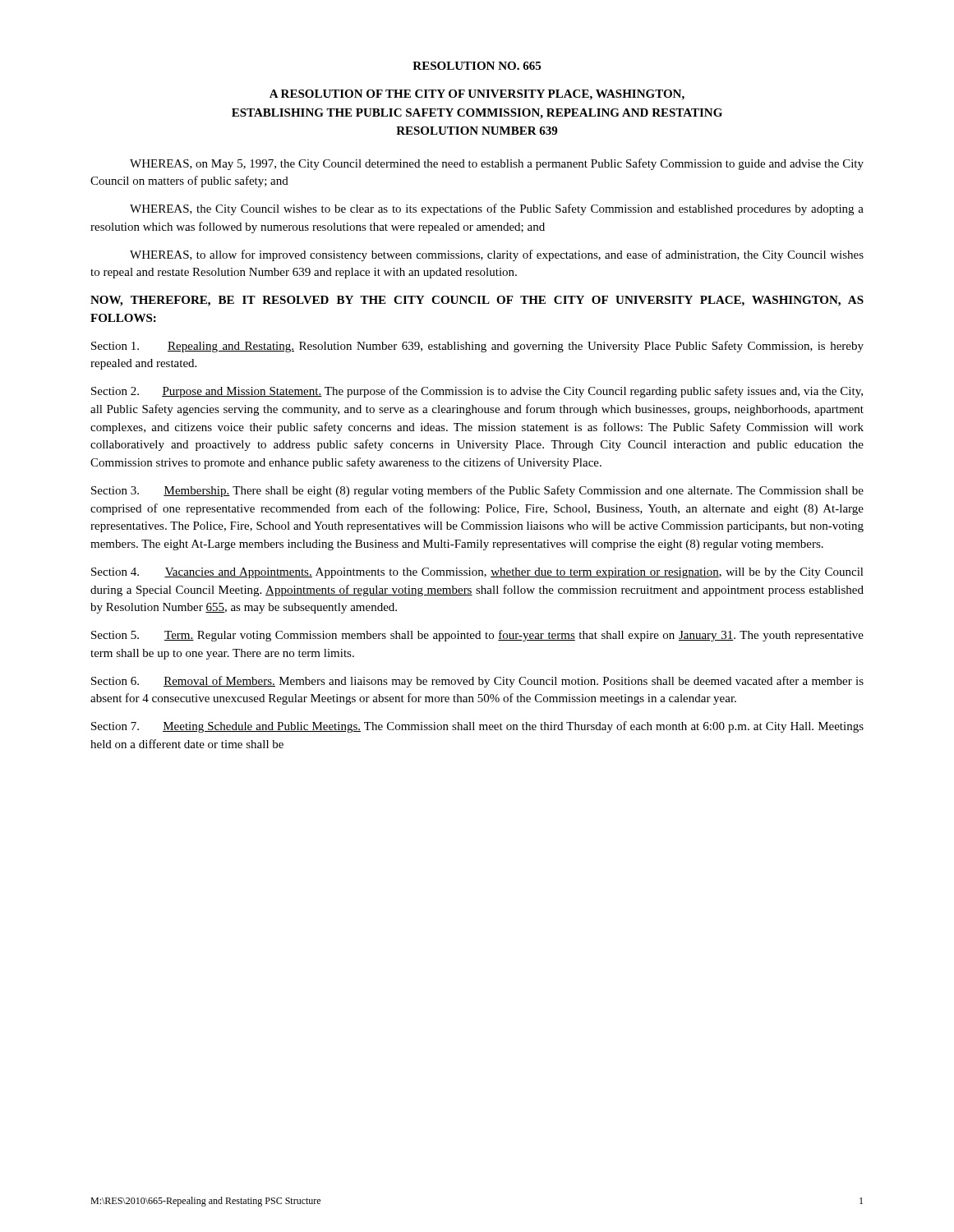
Task: Click on the text block that says "NOW, THEREFORE, BE IT RESOLVED BY THE"
Action: pyautogui.click(x=477, y=309)
